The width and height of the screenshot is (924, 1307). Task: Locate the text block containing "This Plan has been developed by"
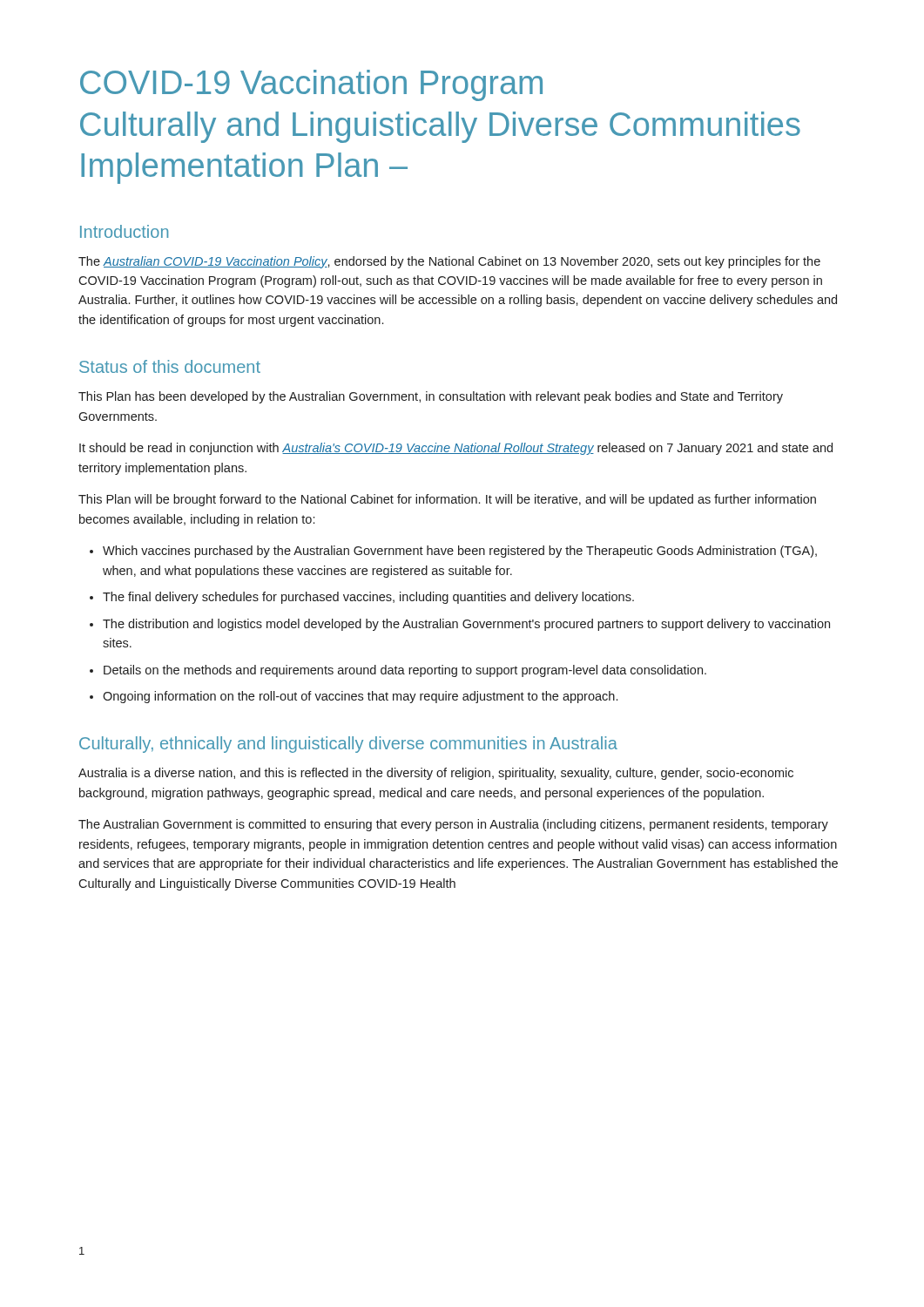point(462,407)
